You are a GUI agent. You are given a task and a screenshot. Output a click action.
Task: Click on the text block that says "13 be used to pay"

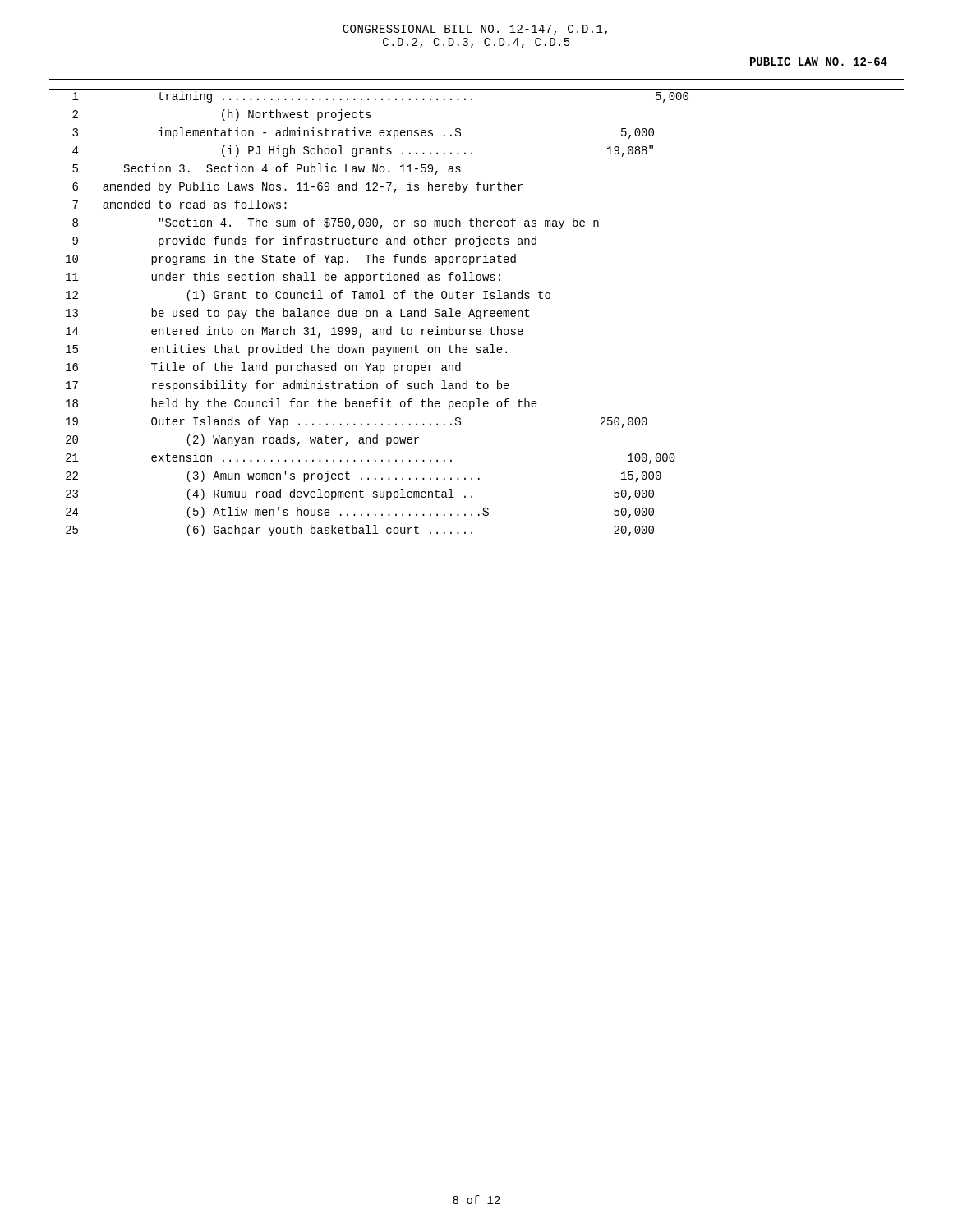[x=476, y=316]
